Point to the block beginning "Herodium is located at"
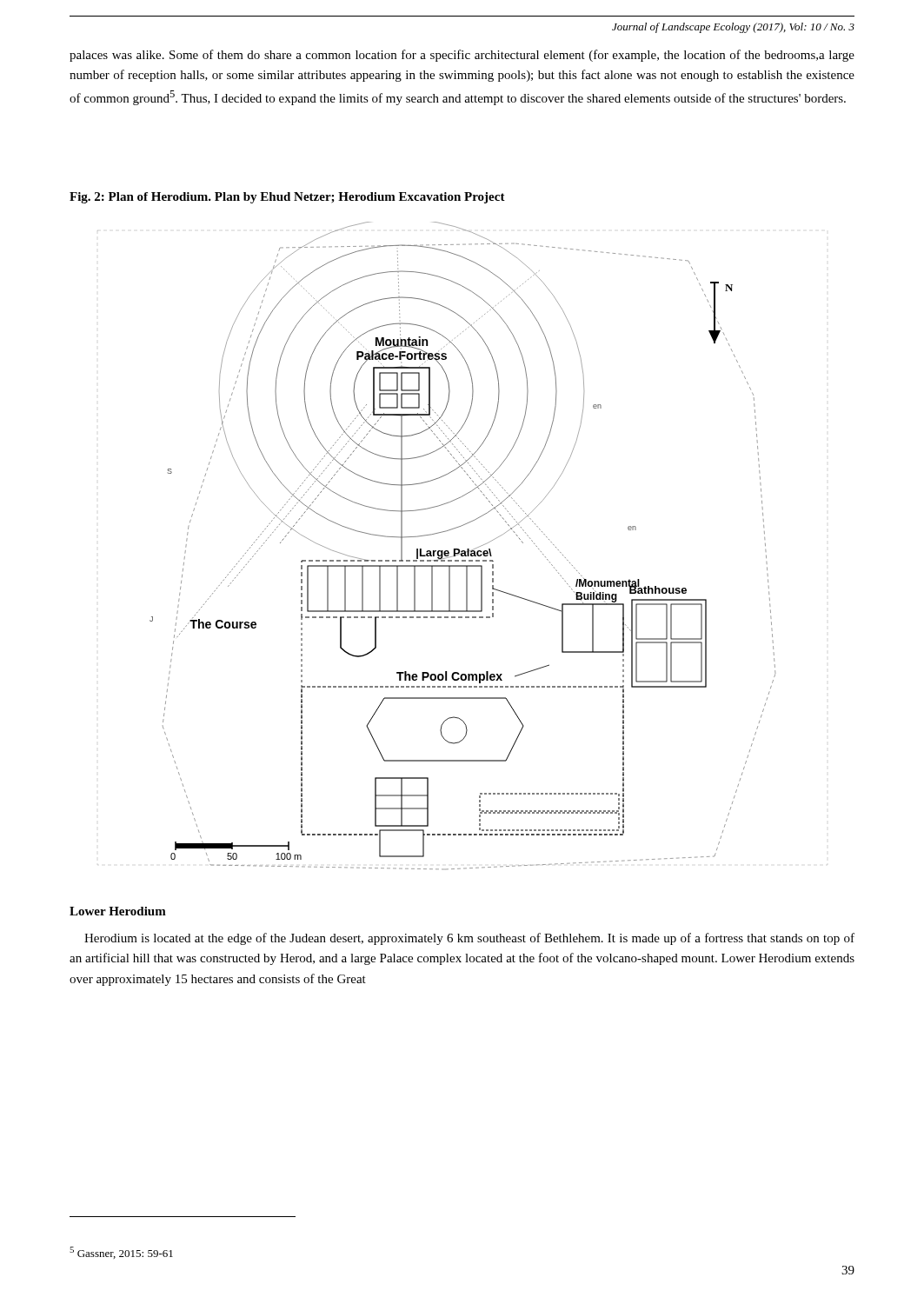The height and width of the screenshot is (1304, 924). [x=462, y=958]
